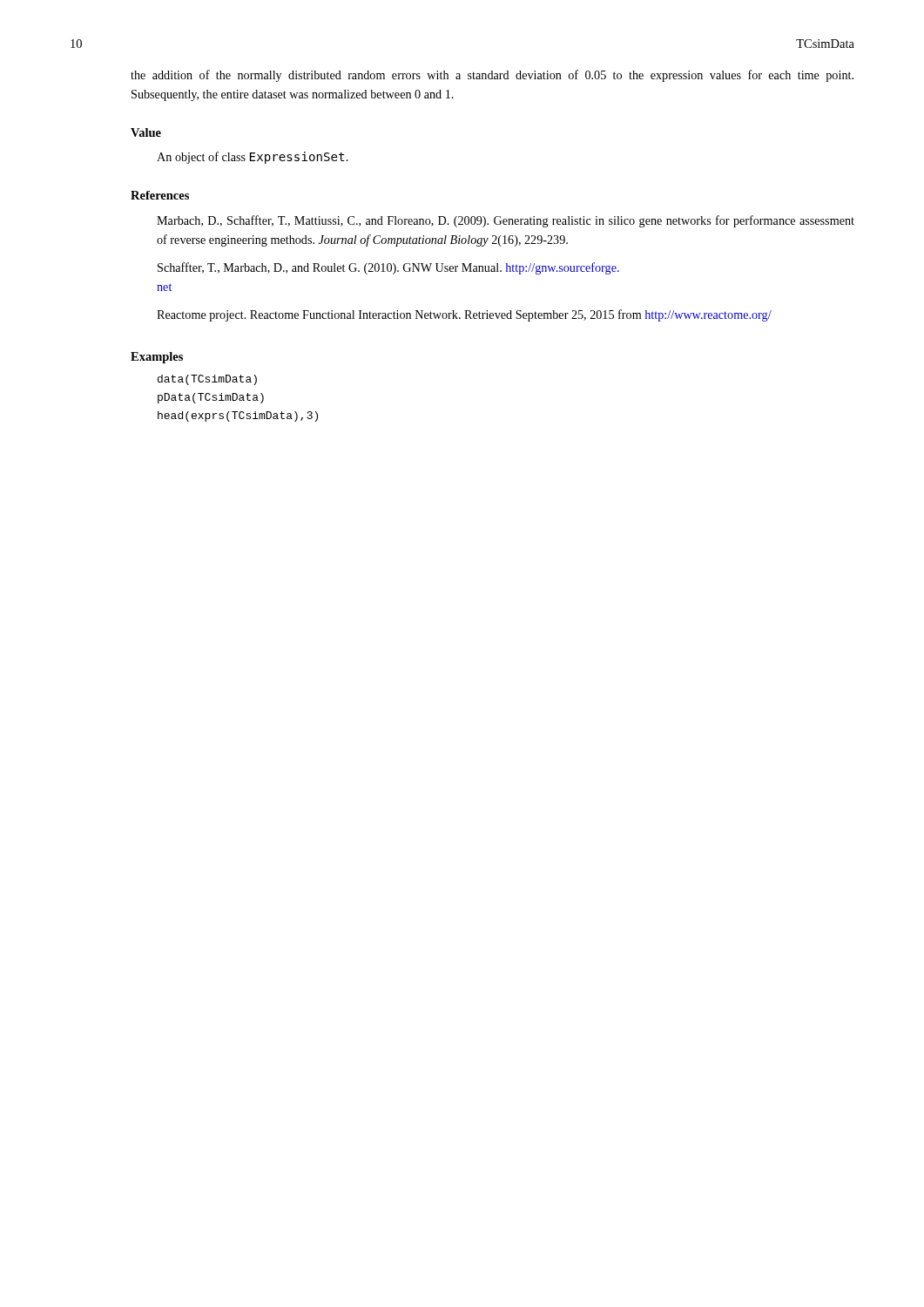This screenshot has width=924, height=1307.
Task: Find "data(TCsimData) pData(TCsimData) head(exprs(TCsimData),3)" on this page
Action: (238, 398)
